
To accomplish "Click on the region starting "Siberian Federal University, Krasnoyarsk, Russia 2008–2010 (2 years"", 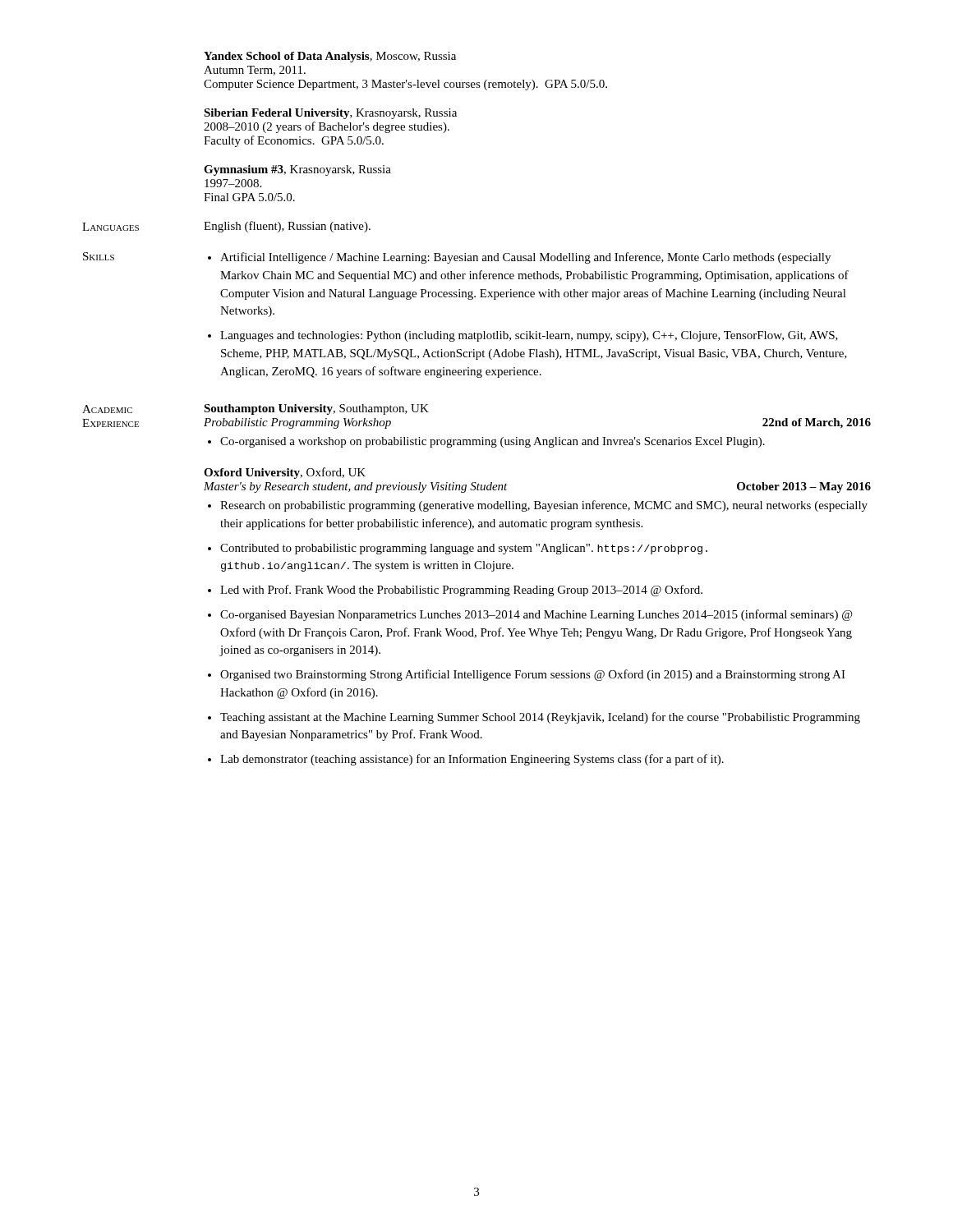I will [x=330, y=126].
